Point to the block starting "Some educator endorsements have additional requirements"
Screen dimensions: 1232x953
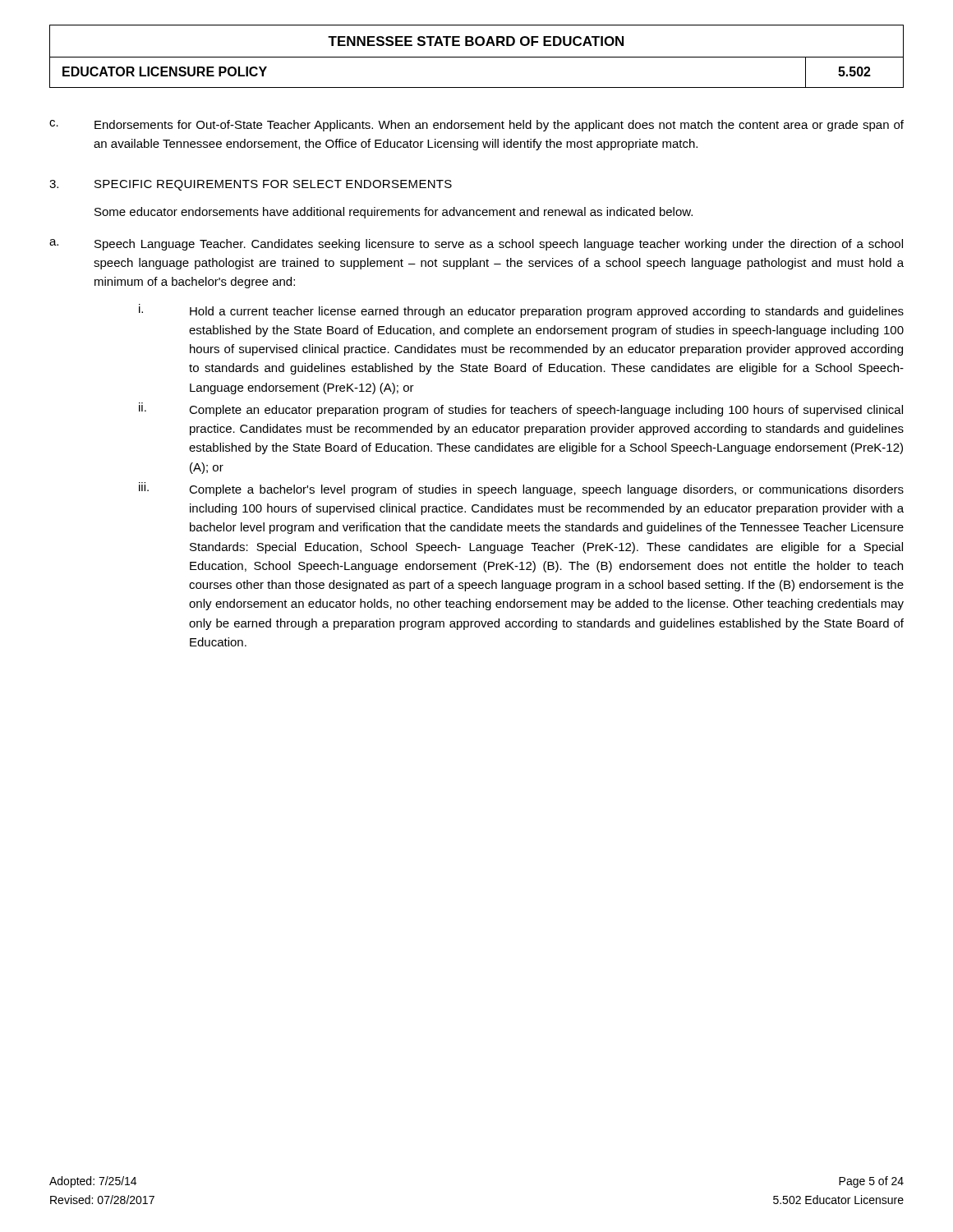pos(394,211)
